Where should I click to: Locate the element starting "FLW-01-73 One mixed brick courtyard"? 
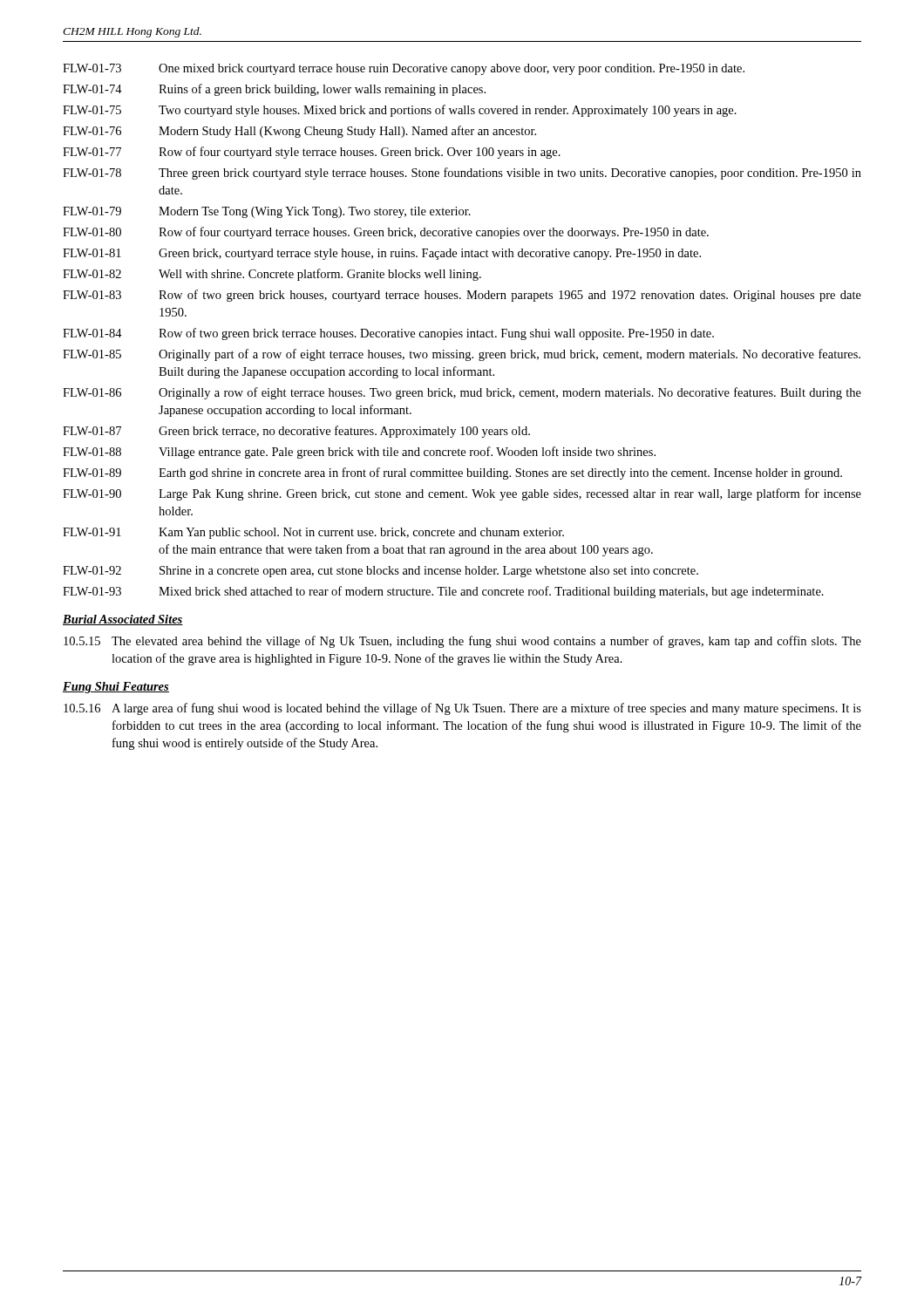(x=462, y=68)
